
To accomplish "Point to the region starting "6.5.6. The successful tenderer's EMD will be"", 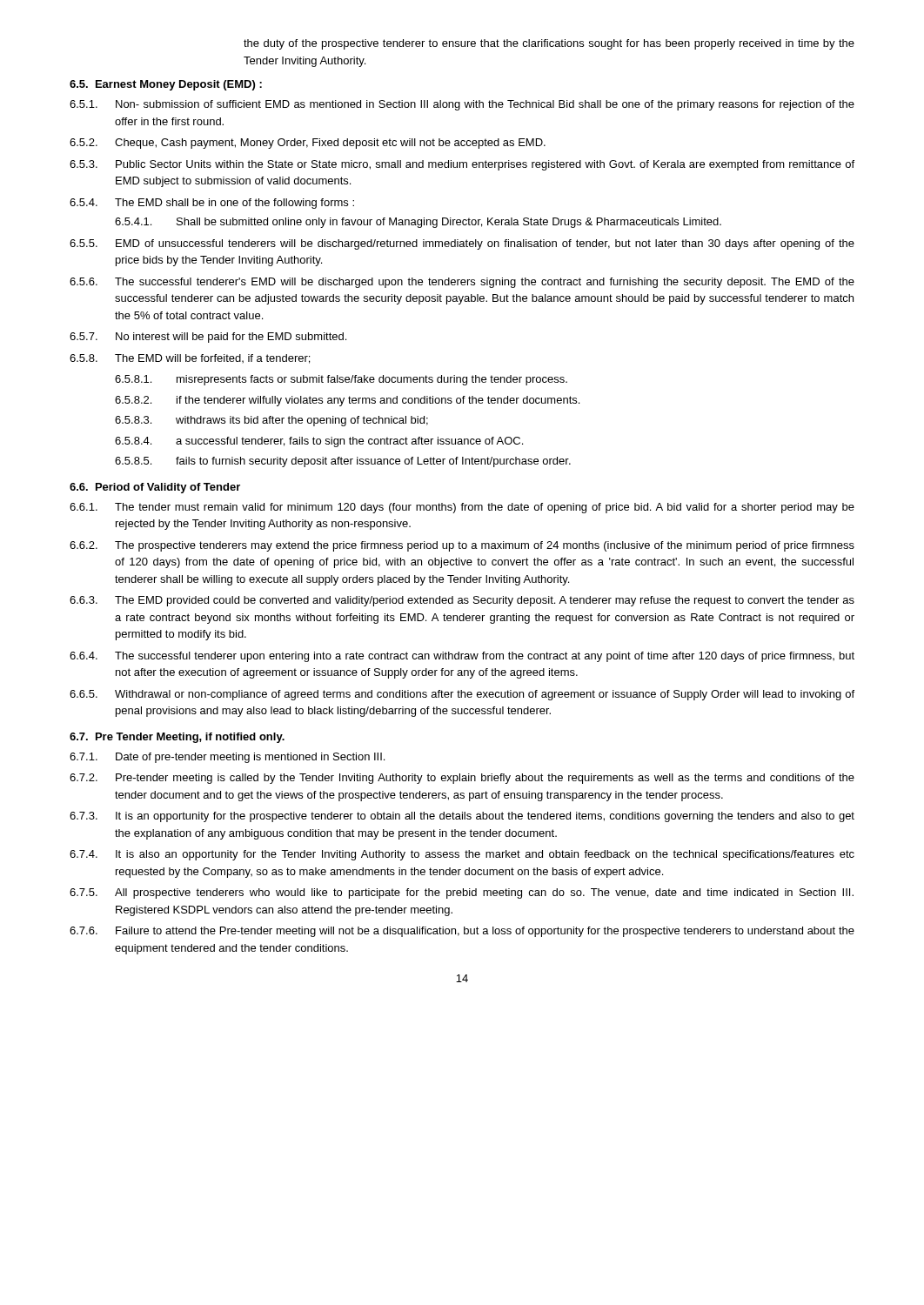I will pos(462,298).
